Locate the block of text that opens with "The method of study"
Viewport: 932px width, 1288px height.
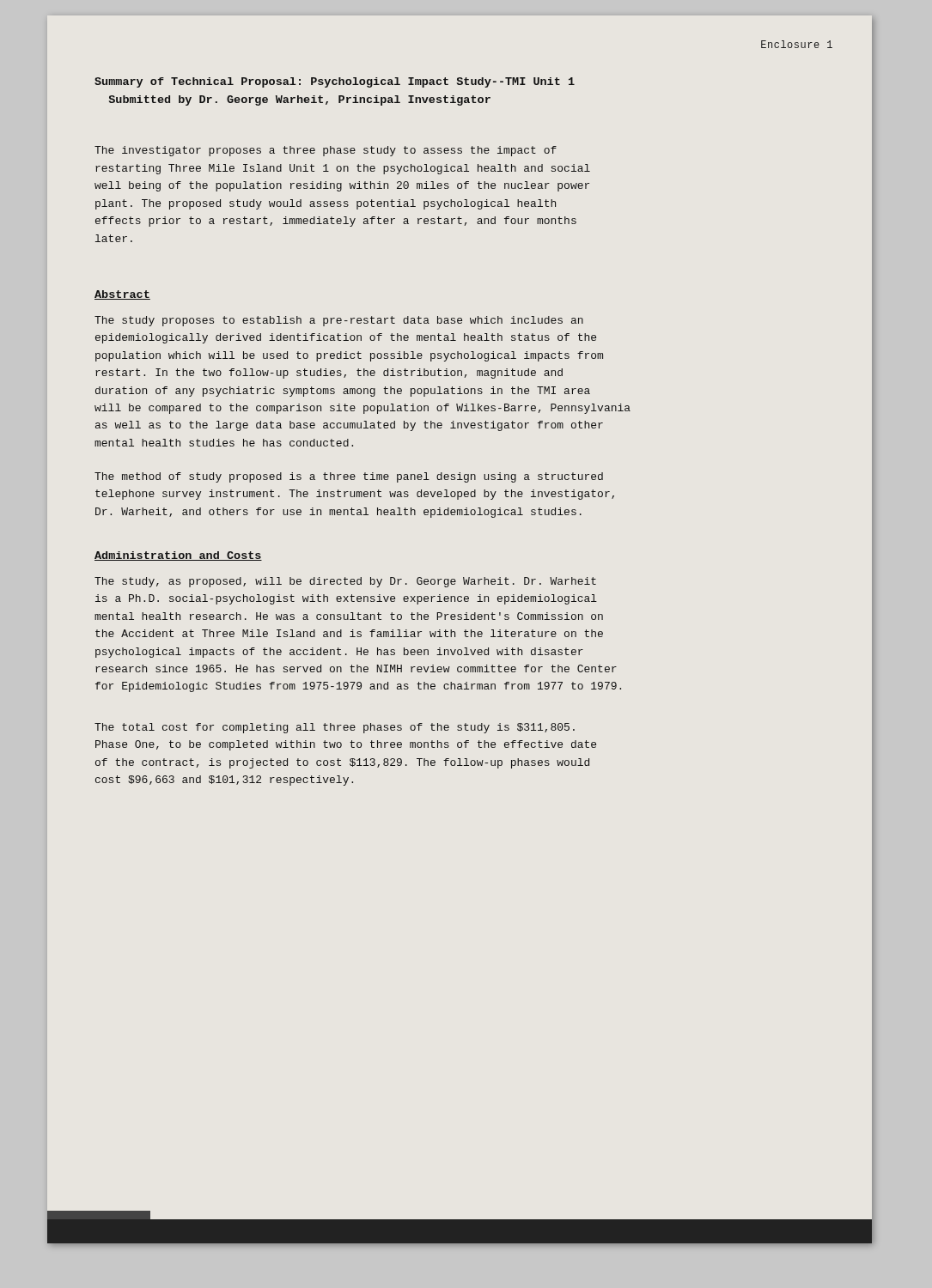356,494
